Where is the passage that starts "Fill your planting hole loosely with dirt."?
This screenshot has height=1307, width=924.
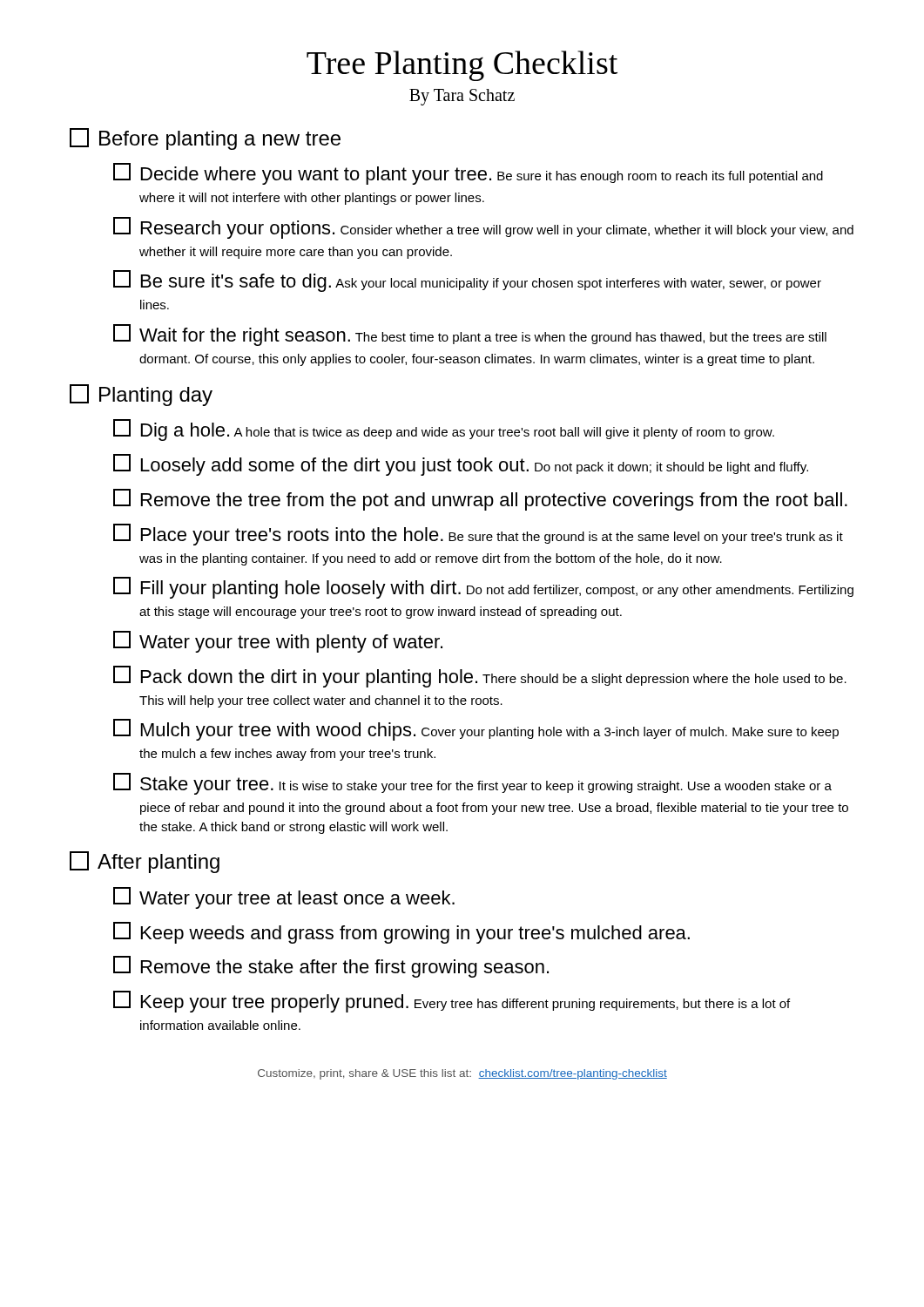tap(484, 598)
